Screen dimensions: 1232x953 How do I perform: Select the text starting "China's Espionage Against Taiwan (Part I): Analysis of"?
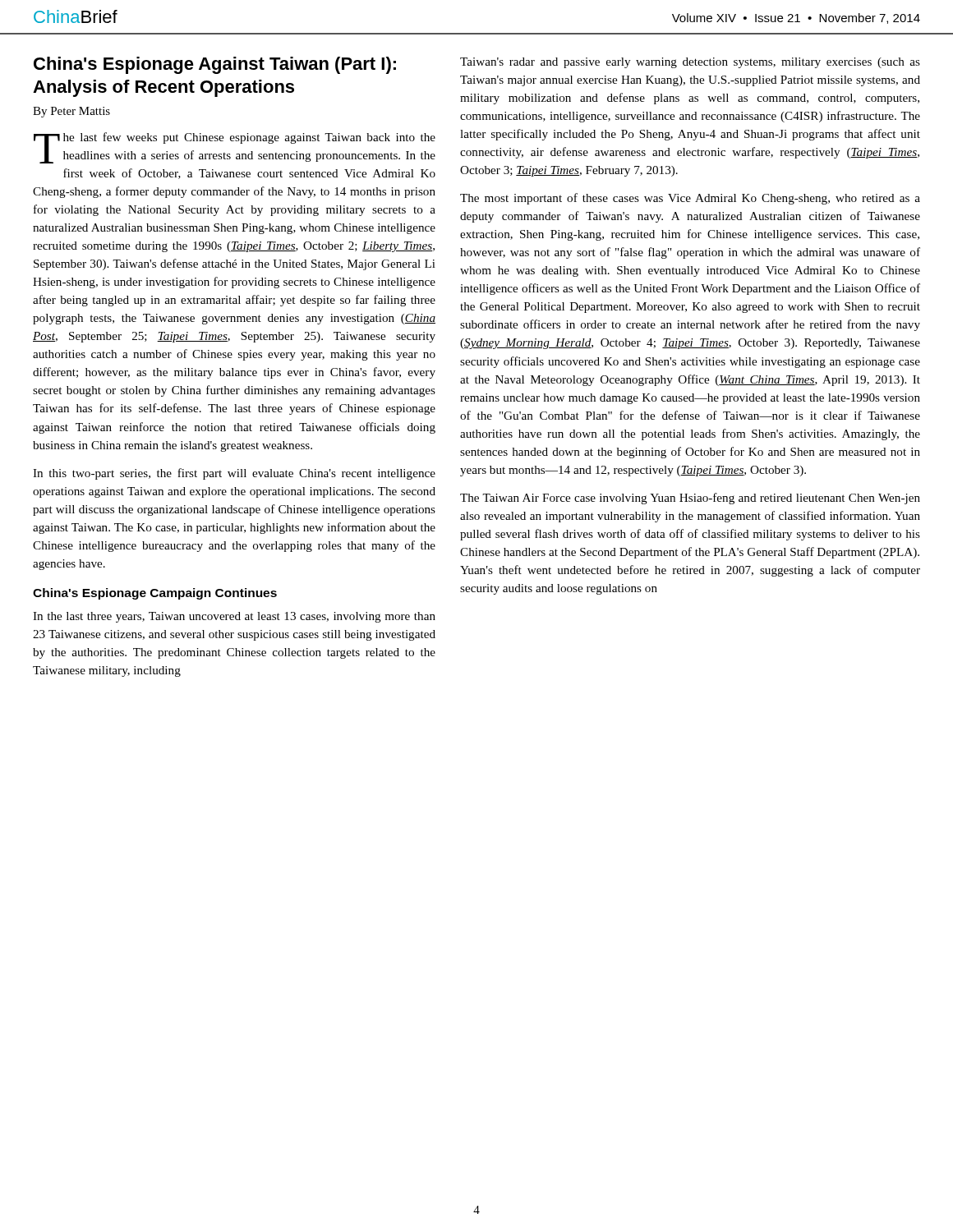click(215, 75)
